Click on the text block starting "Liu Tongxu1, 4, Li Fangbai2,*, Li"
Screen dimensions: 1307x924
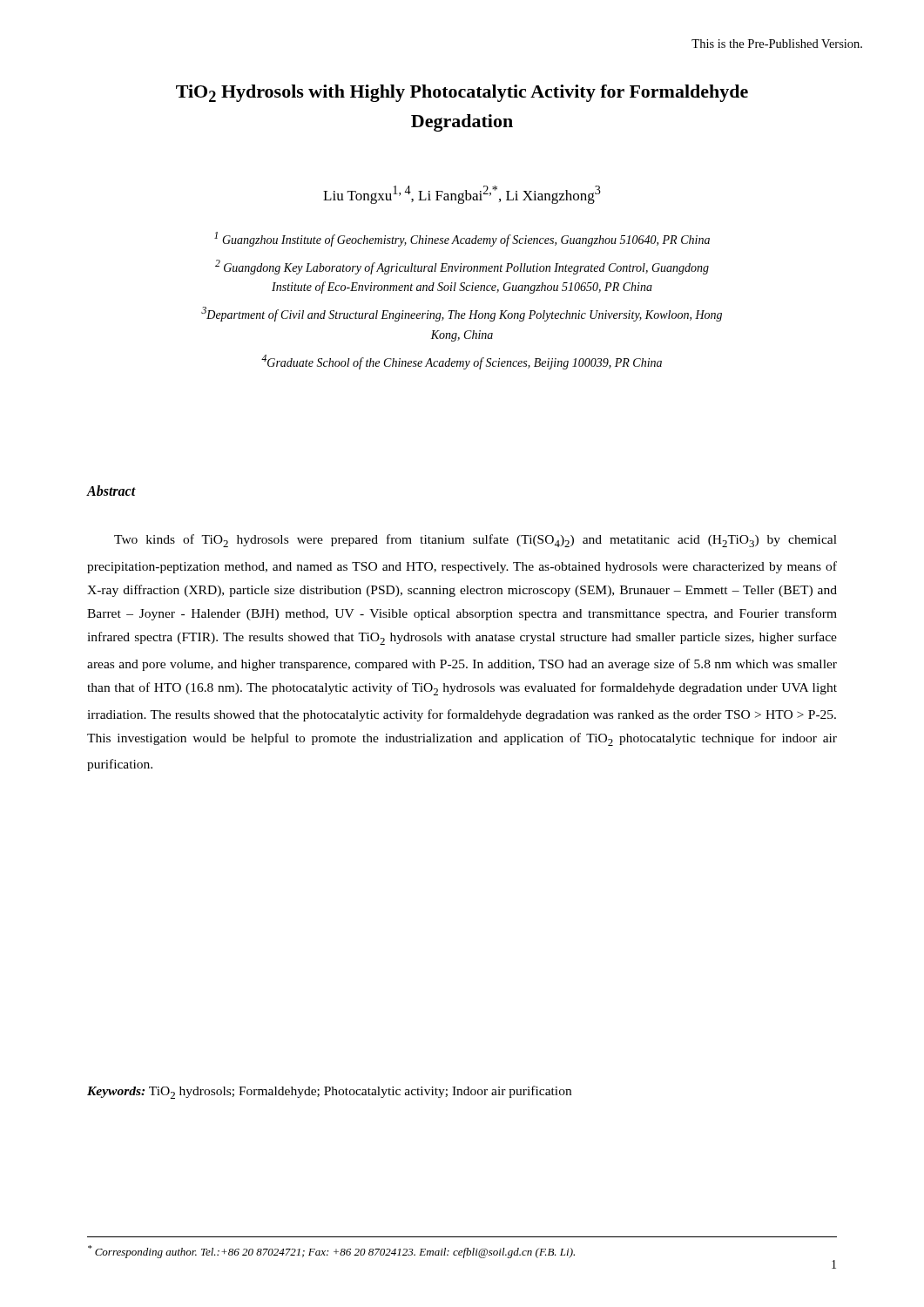tap(462, 193)
